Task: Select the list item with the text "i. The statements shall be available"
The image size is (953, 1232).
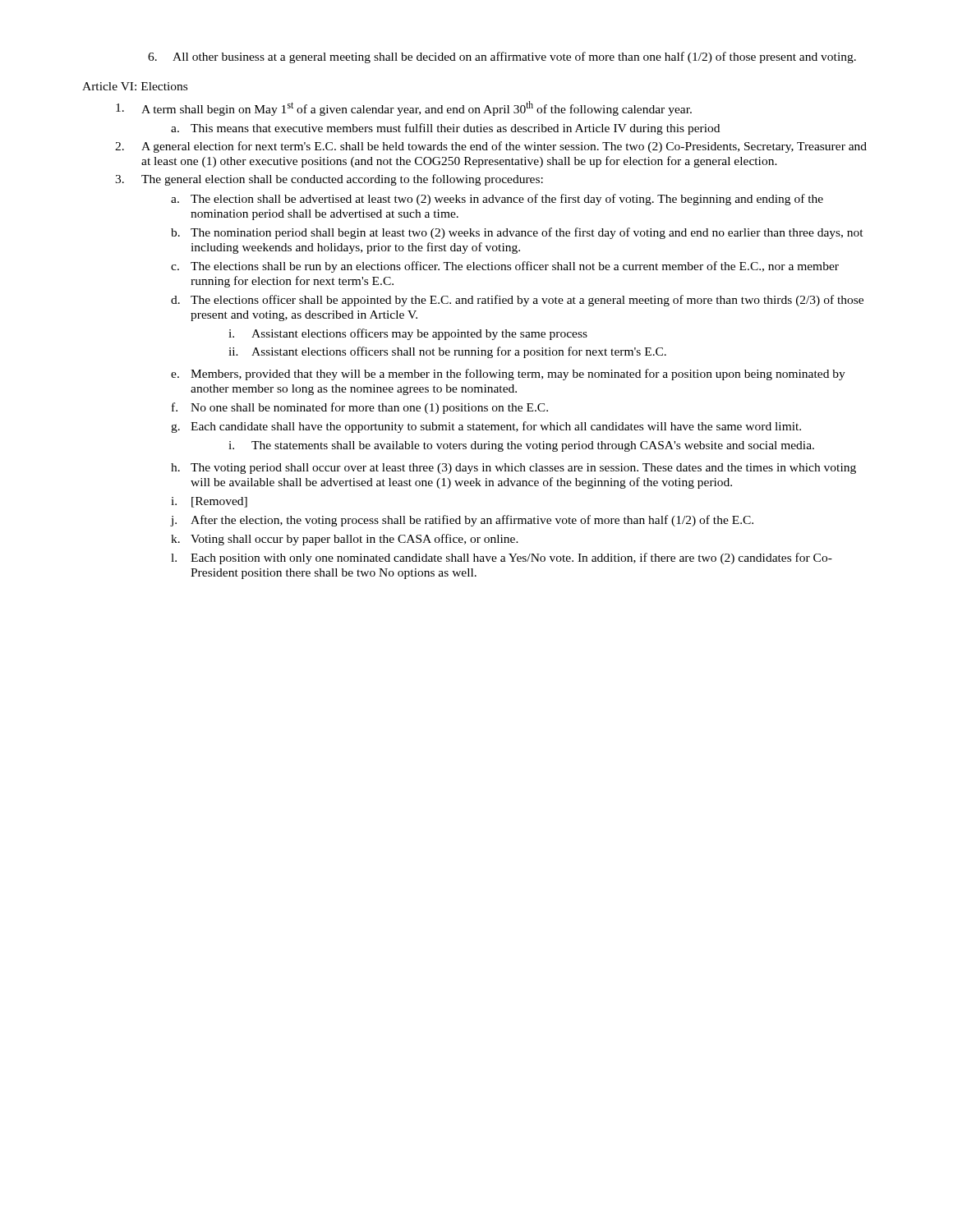Action: 550,445
